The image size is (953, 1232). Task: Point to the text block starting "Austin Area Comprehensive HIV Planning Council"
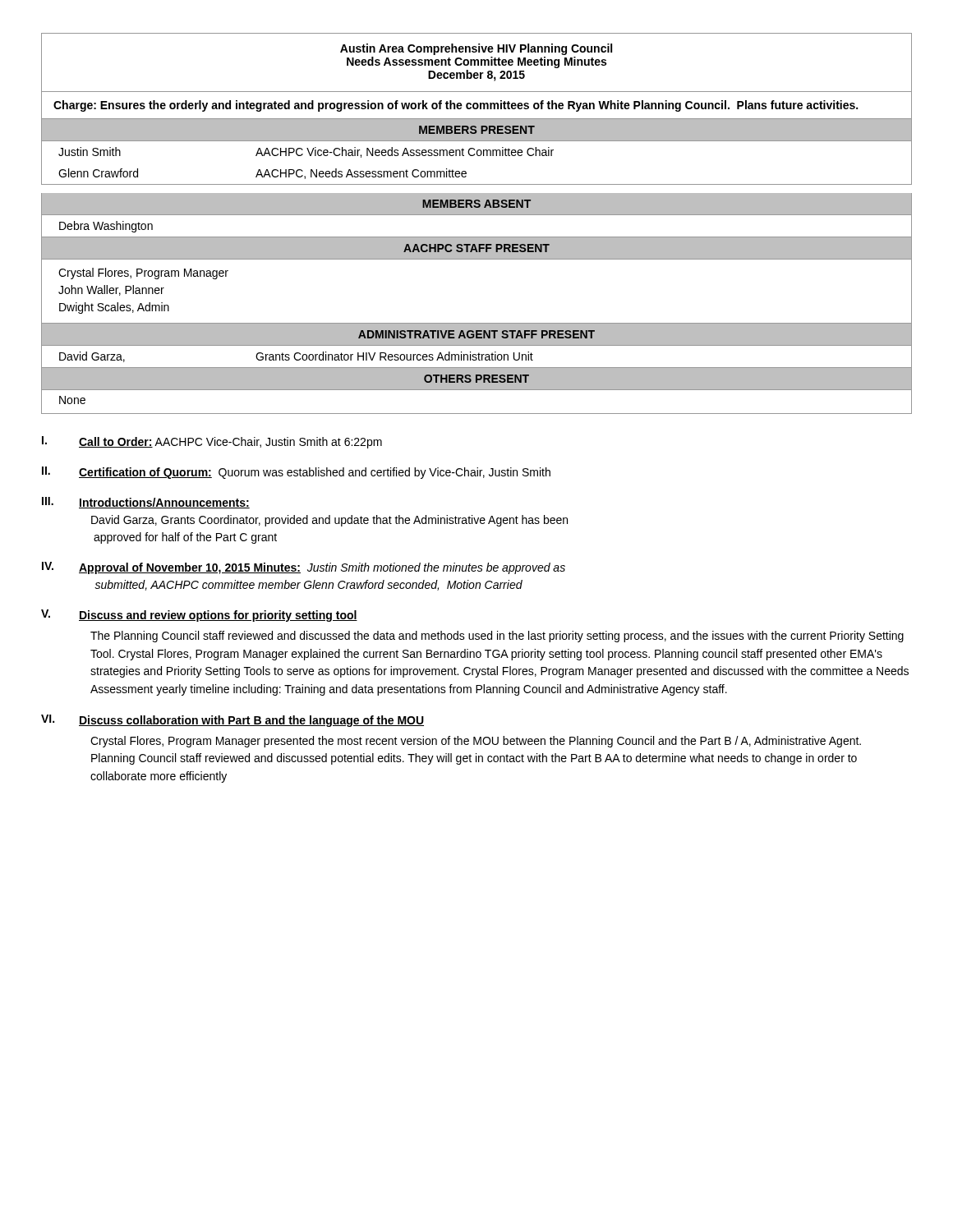pyautogui.click(x=476, y=62)
